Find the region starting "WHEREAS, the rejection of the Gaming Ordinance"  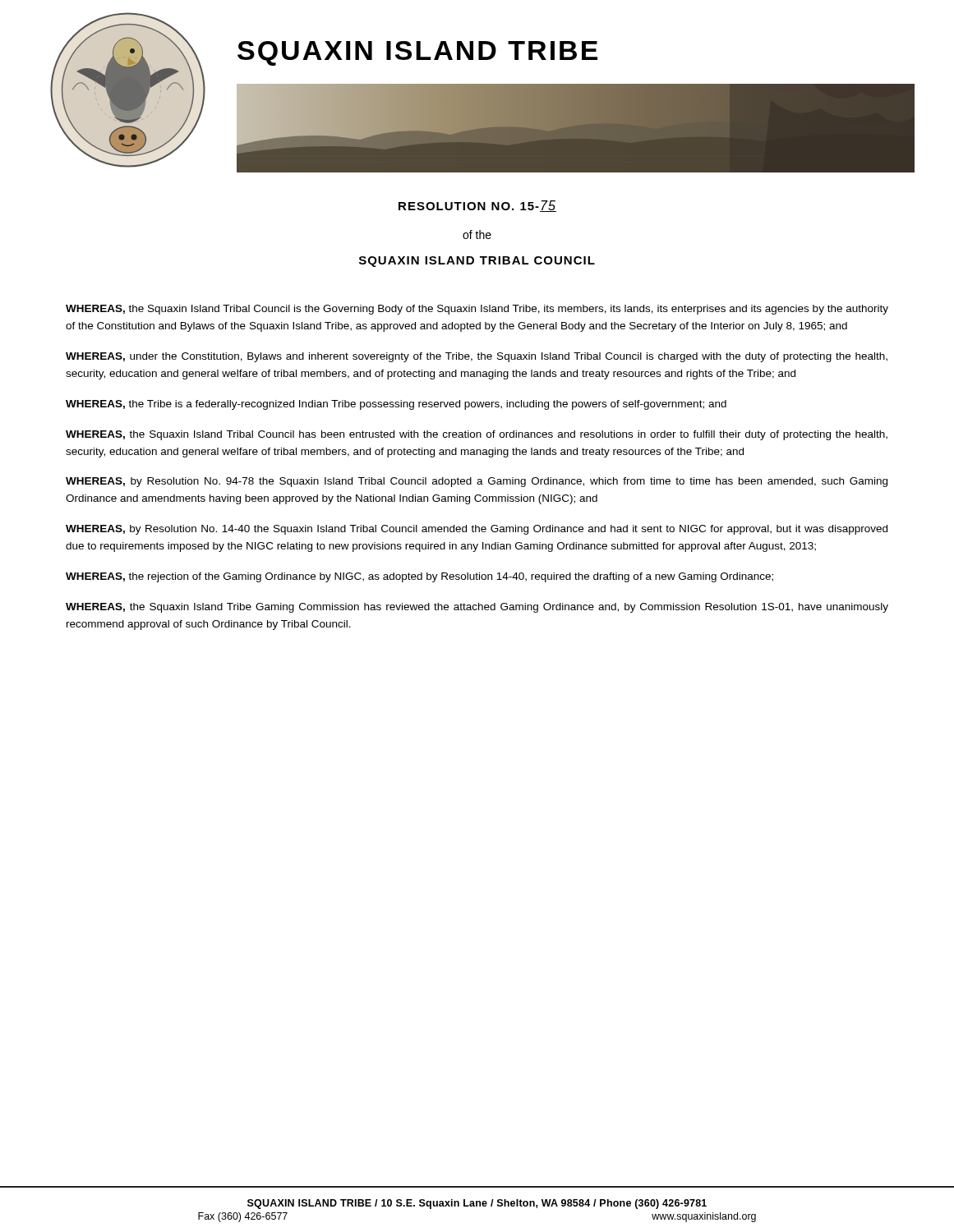420,576
